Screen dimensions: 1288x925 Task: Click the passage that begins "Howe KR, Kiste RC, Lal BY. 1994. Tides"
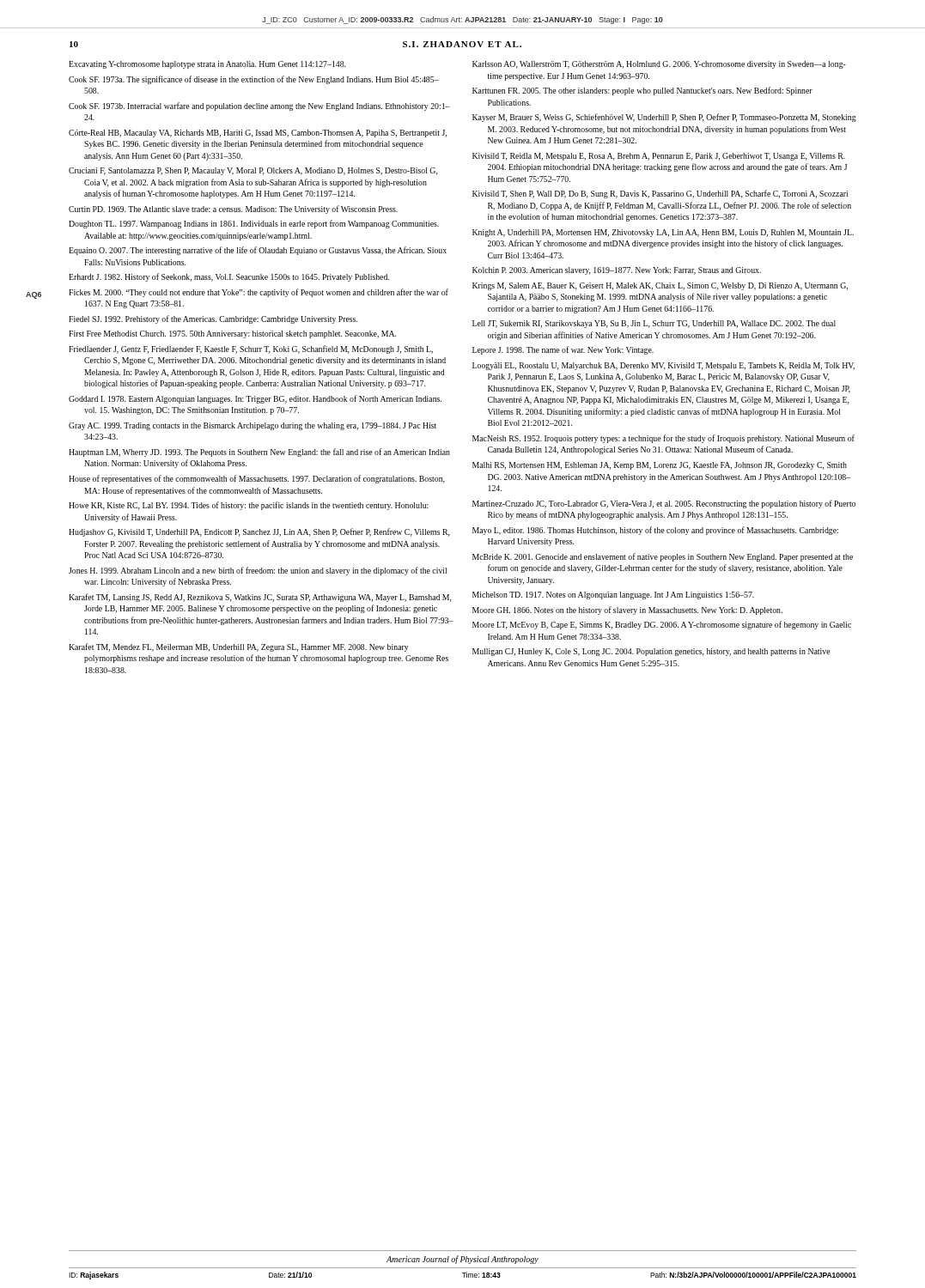(x=249, y=511)
